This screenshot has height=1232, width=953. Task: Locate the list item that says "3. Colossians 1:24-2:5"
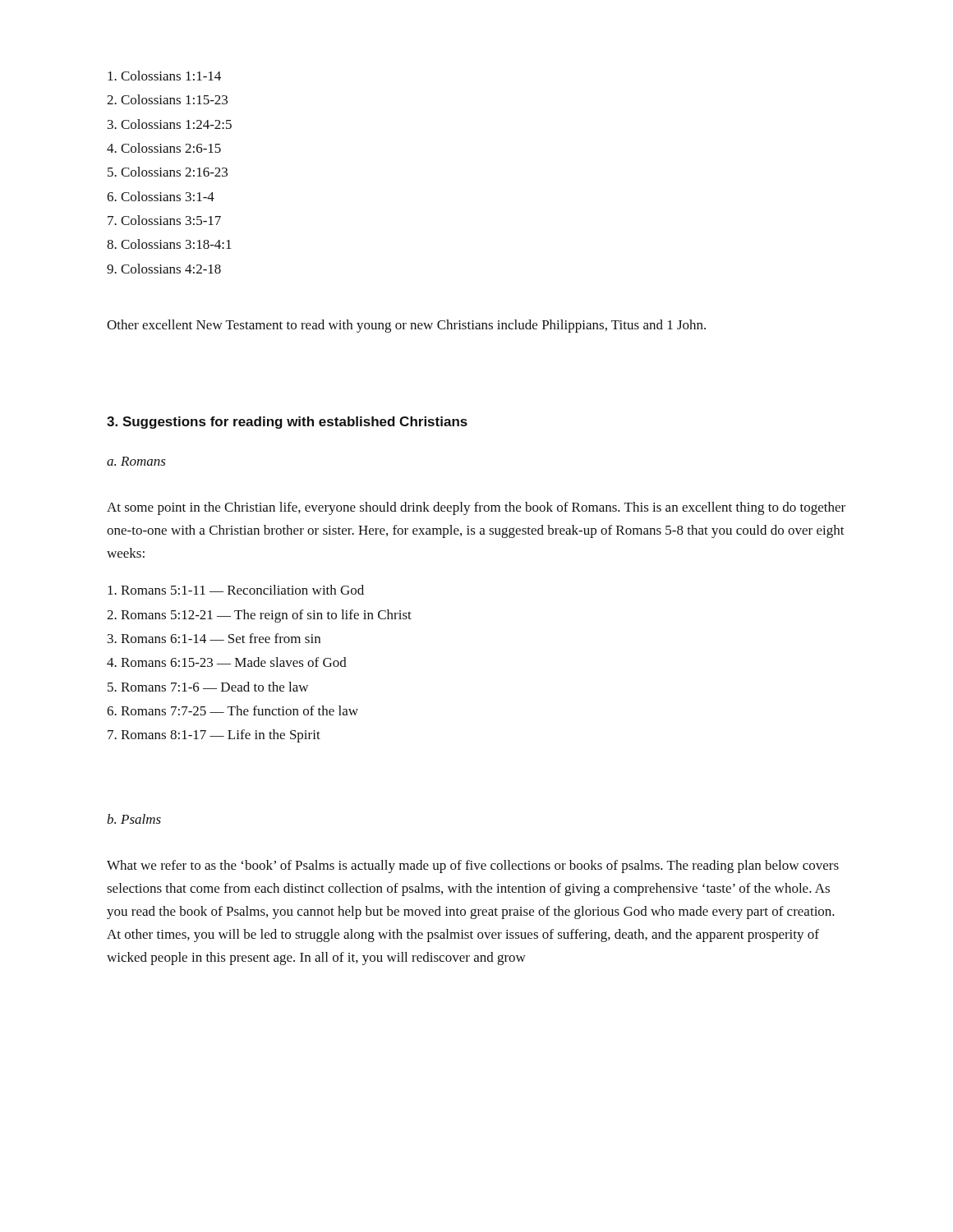coord(169,124)
